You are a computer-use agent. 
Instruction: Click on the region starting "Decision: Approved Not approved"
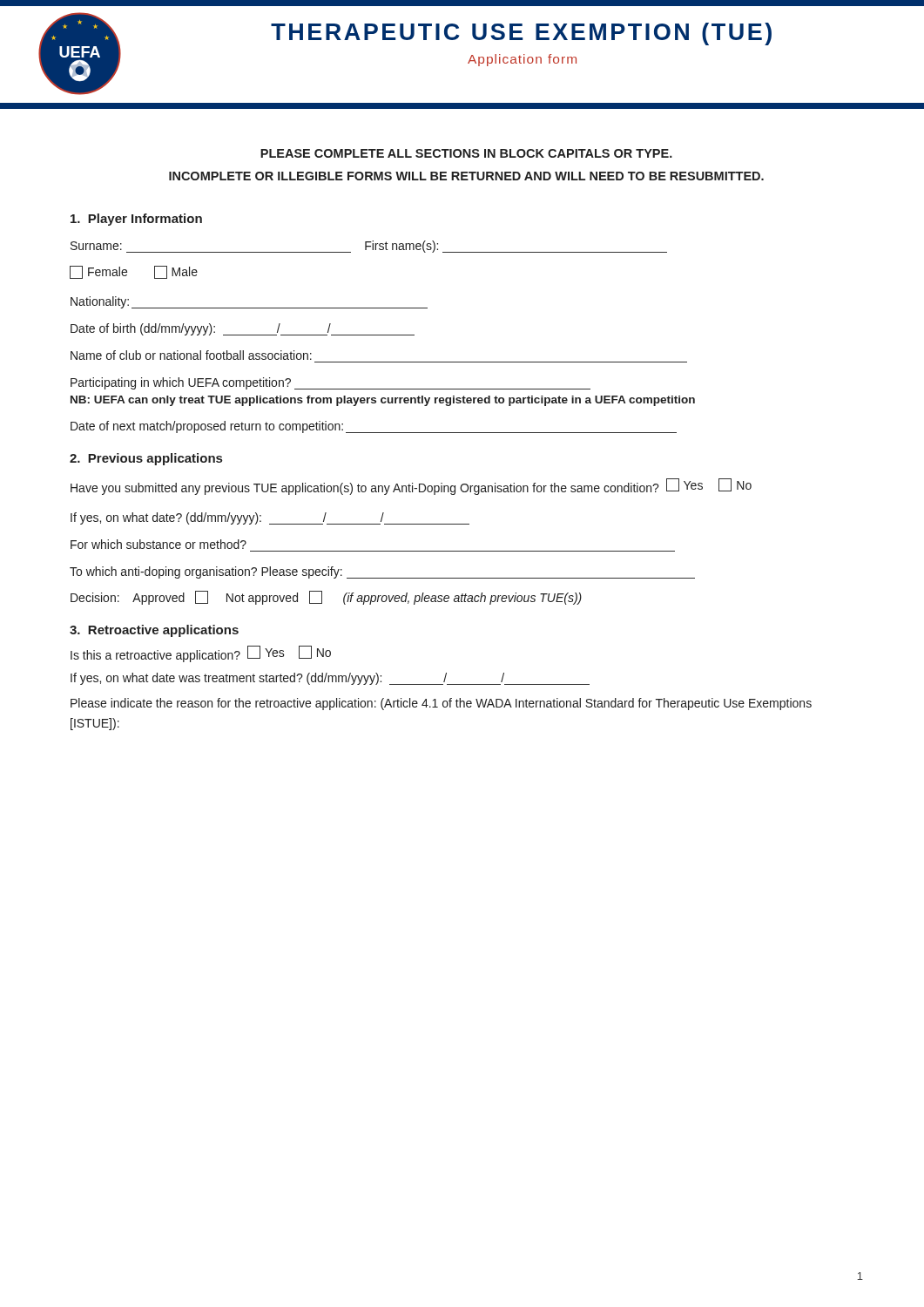(326, 597)
